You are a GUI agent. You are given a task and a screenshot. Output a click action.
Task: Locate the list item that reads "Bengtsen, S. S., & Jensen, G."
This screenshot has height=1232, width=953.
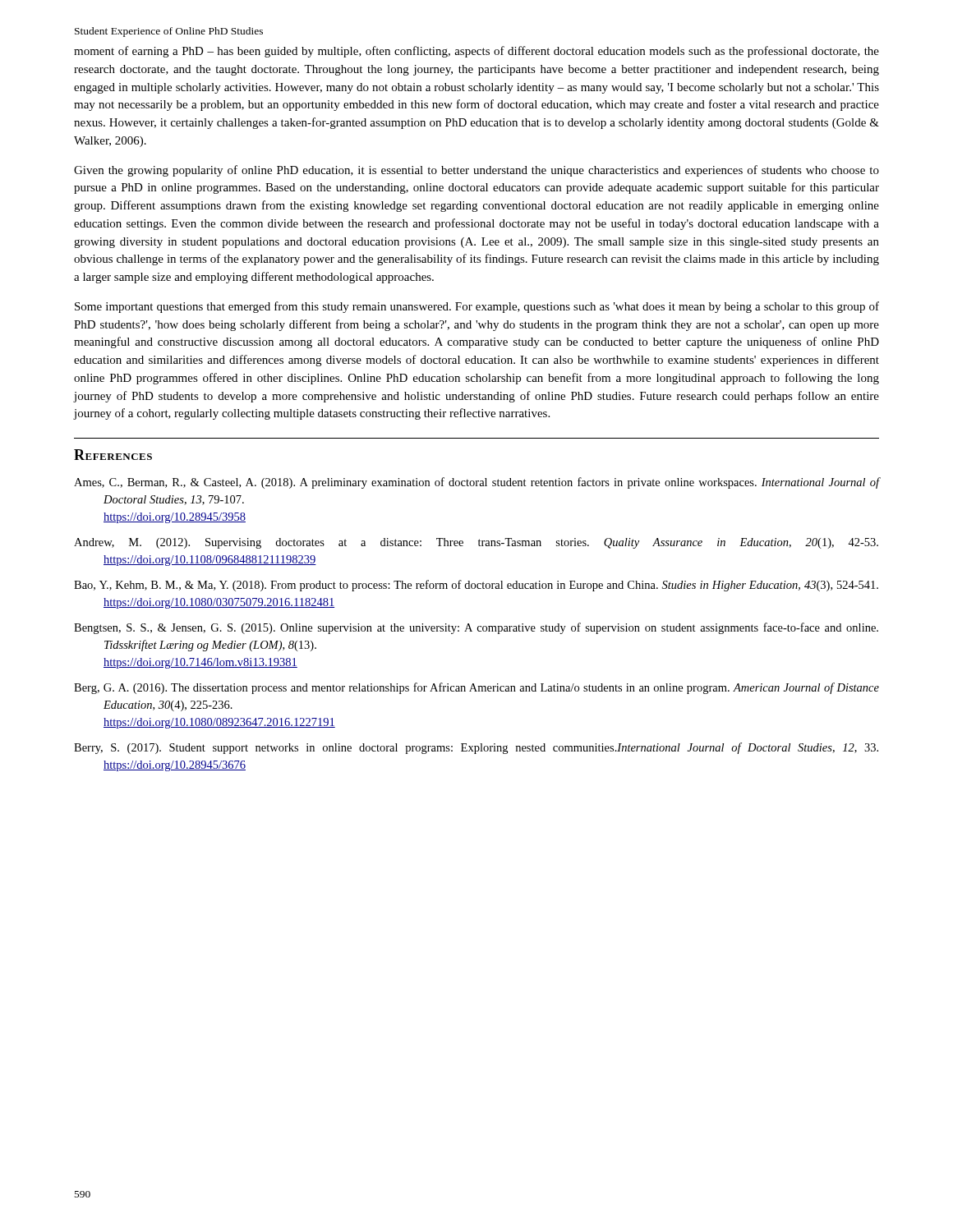click(476, 628)
